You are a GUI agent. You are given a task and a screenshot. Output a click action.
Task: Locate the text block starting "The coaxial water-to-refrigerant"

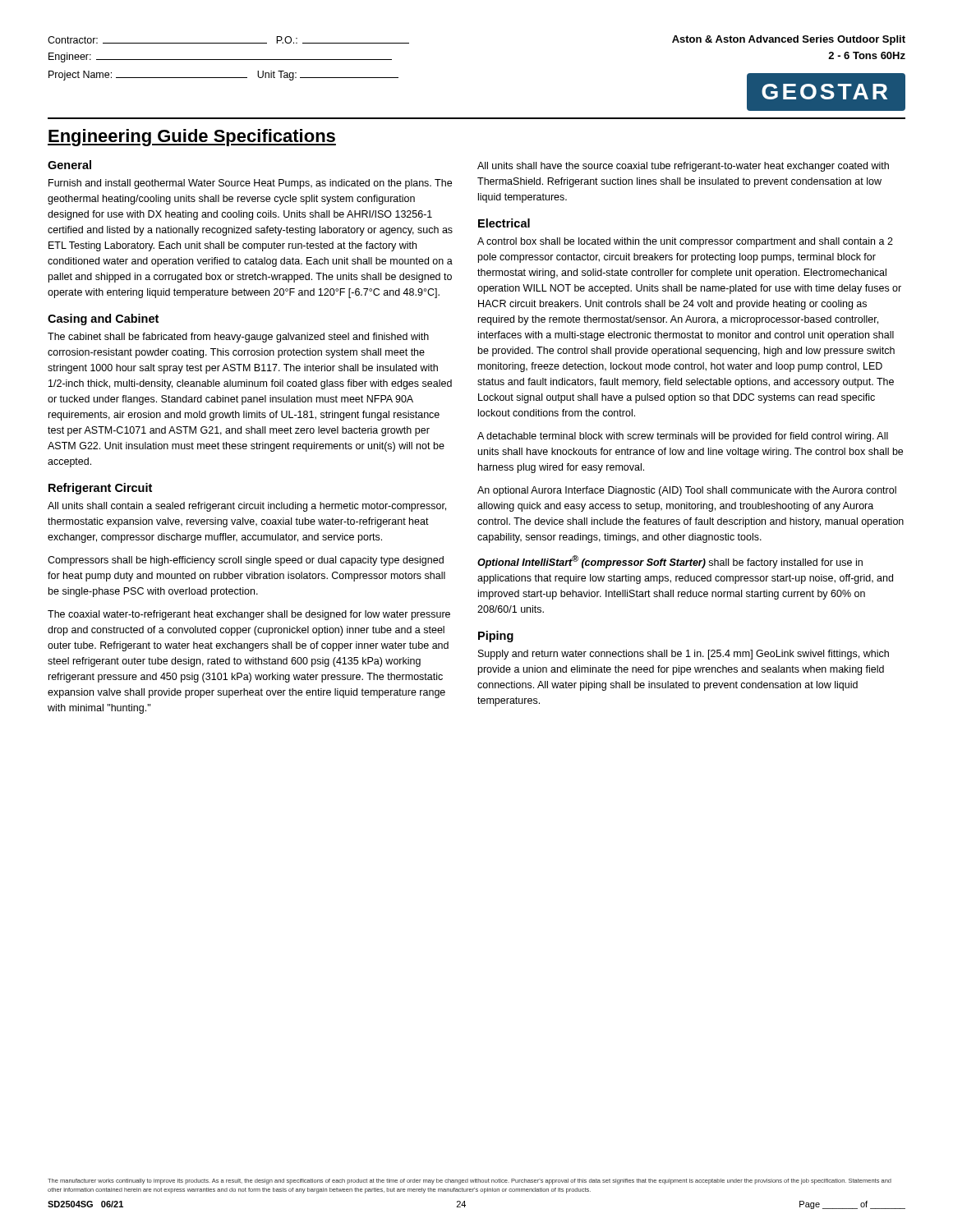pos(249,661)
